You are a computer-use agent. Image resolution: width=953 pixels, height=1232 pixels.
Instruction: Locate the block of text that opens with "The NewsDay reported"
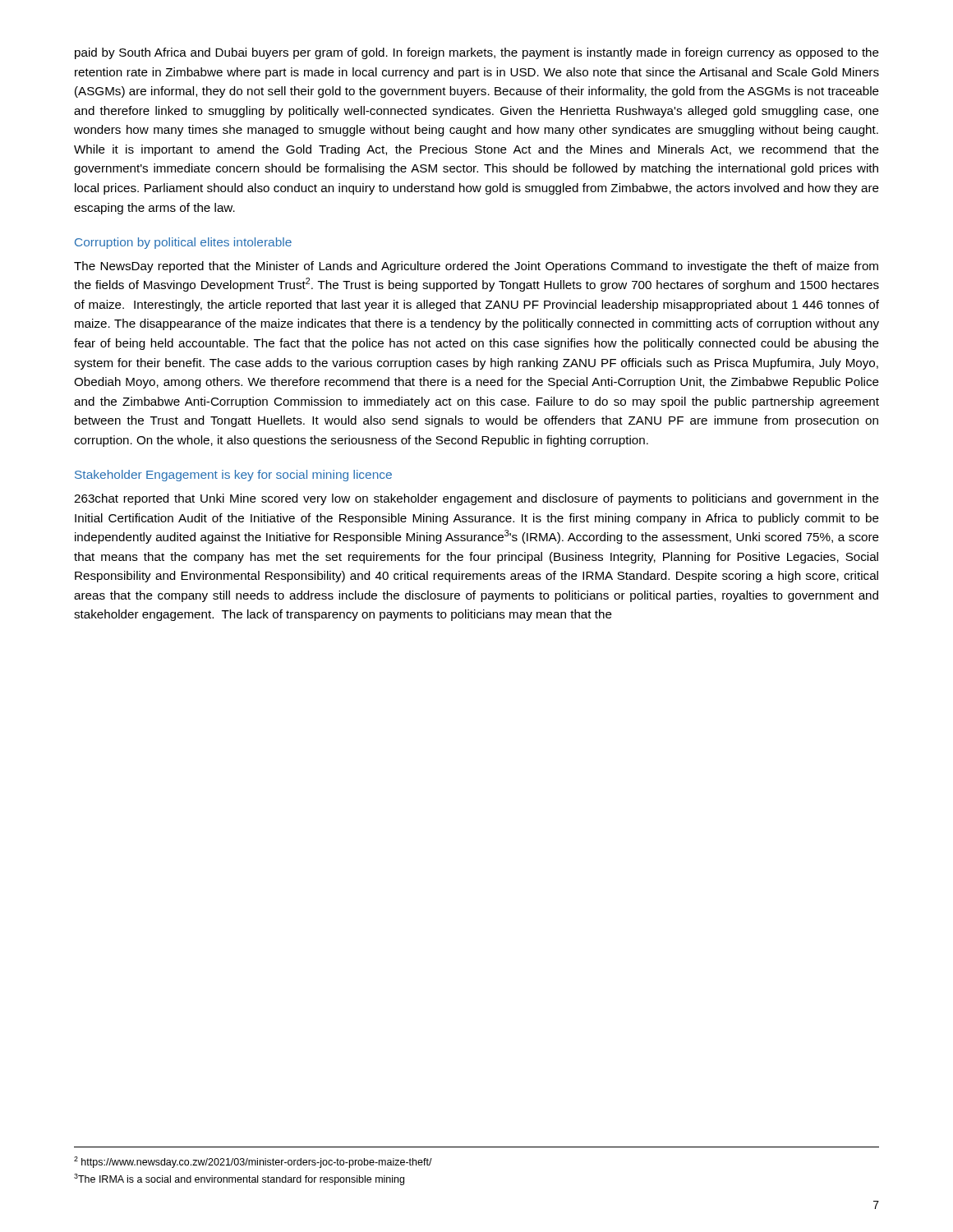coord(476,353)
